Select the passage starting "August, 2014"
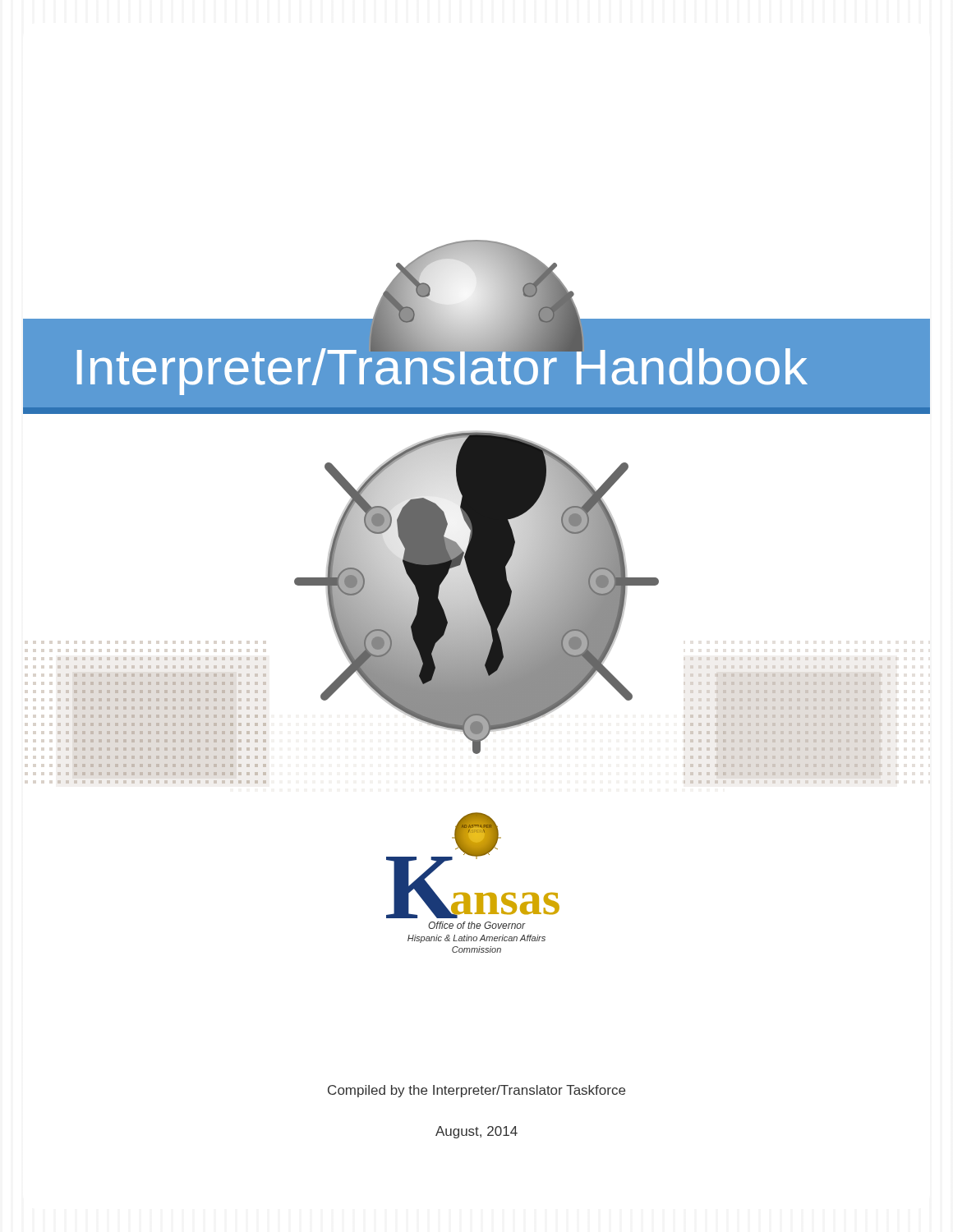Screen dimensions: 1232x953 point(476,1131)
